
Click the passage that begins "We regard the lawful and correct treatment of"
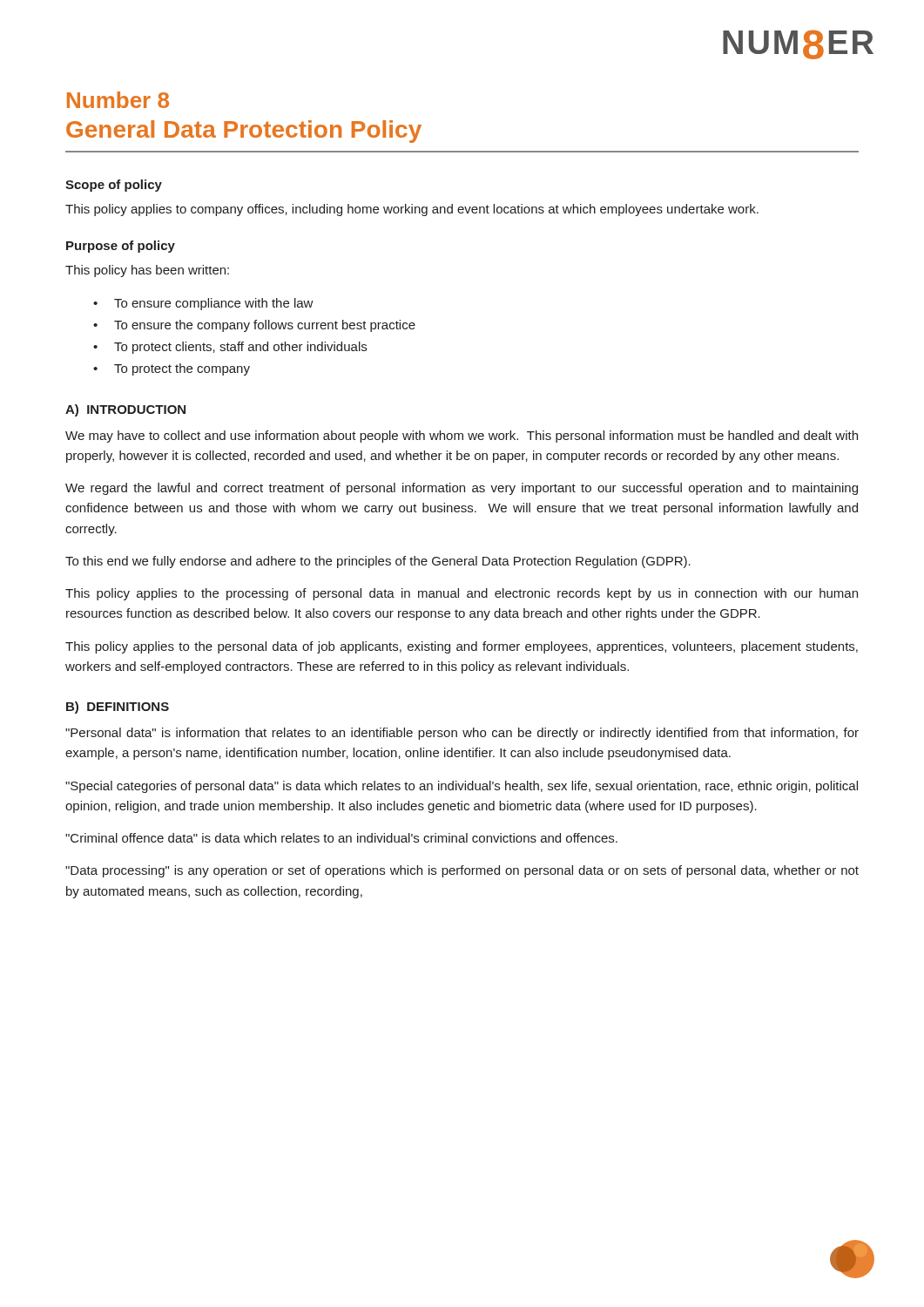462,508
